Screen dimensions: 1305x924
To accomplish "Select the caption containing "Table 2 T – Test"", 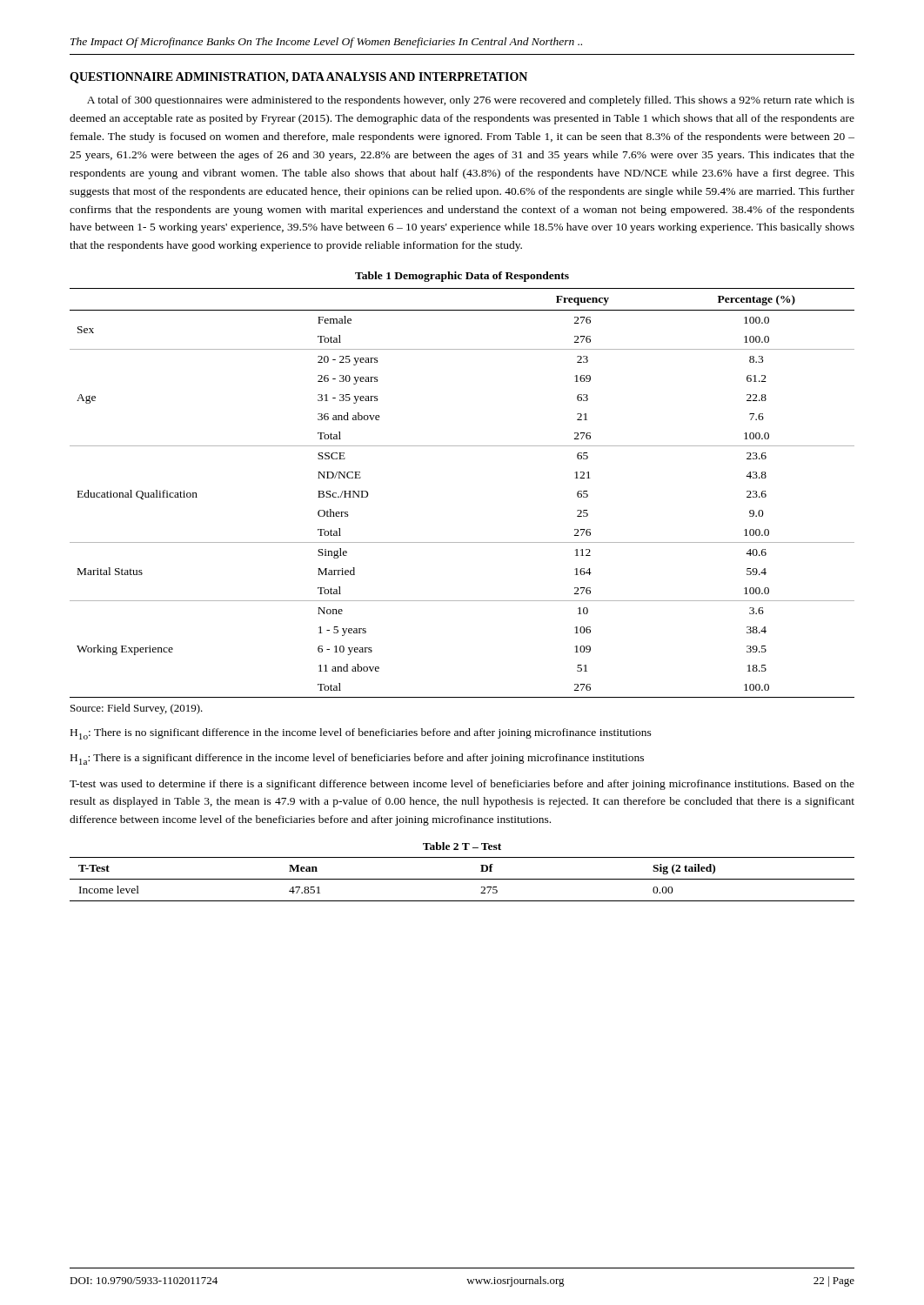I will [x=462, y=846].
